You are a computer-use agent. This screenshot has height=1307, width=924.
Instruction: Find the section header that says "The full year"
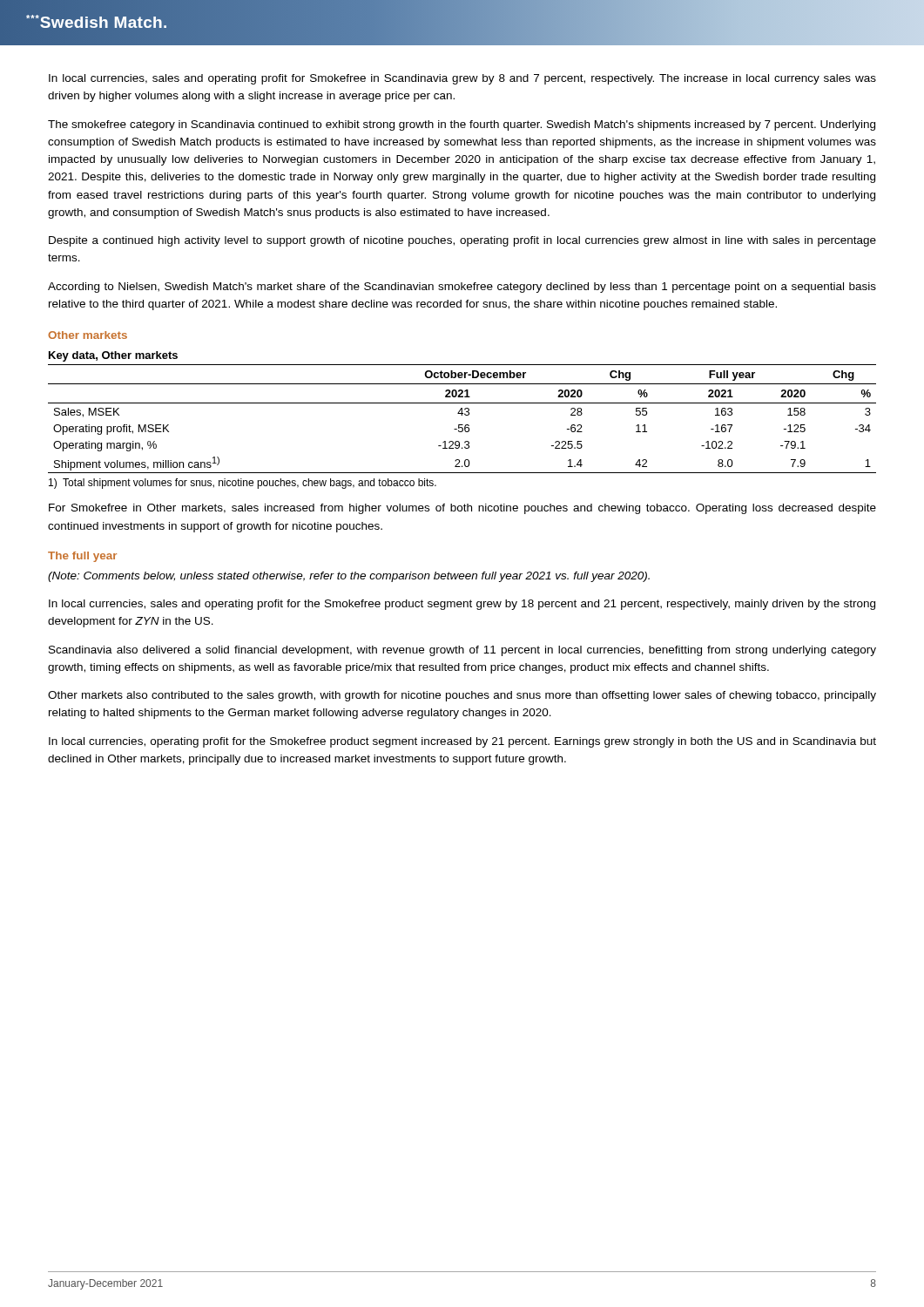click(x=83, y=555)
